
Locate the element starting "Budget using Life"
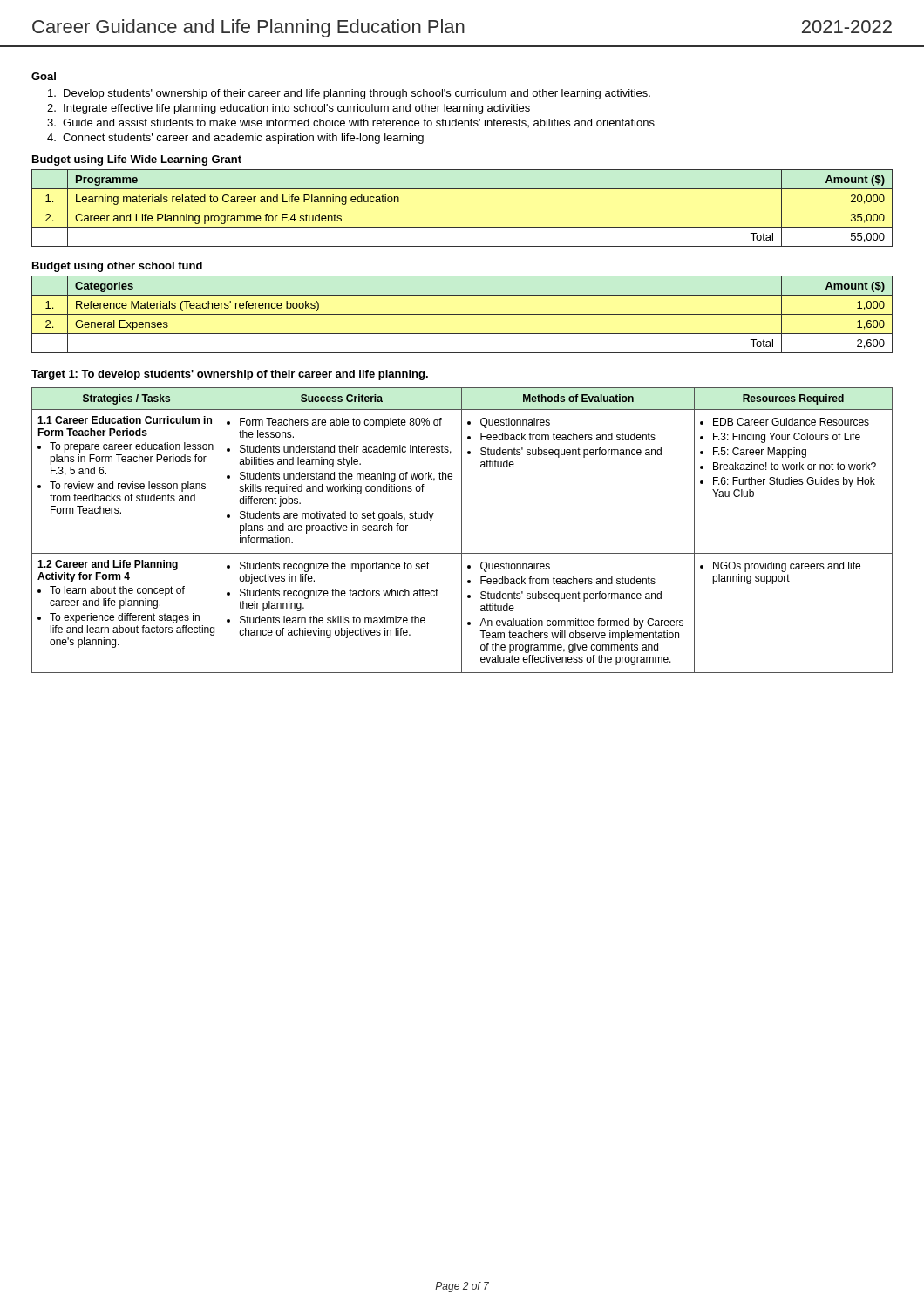[136, 159]
